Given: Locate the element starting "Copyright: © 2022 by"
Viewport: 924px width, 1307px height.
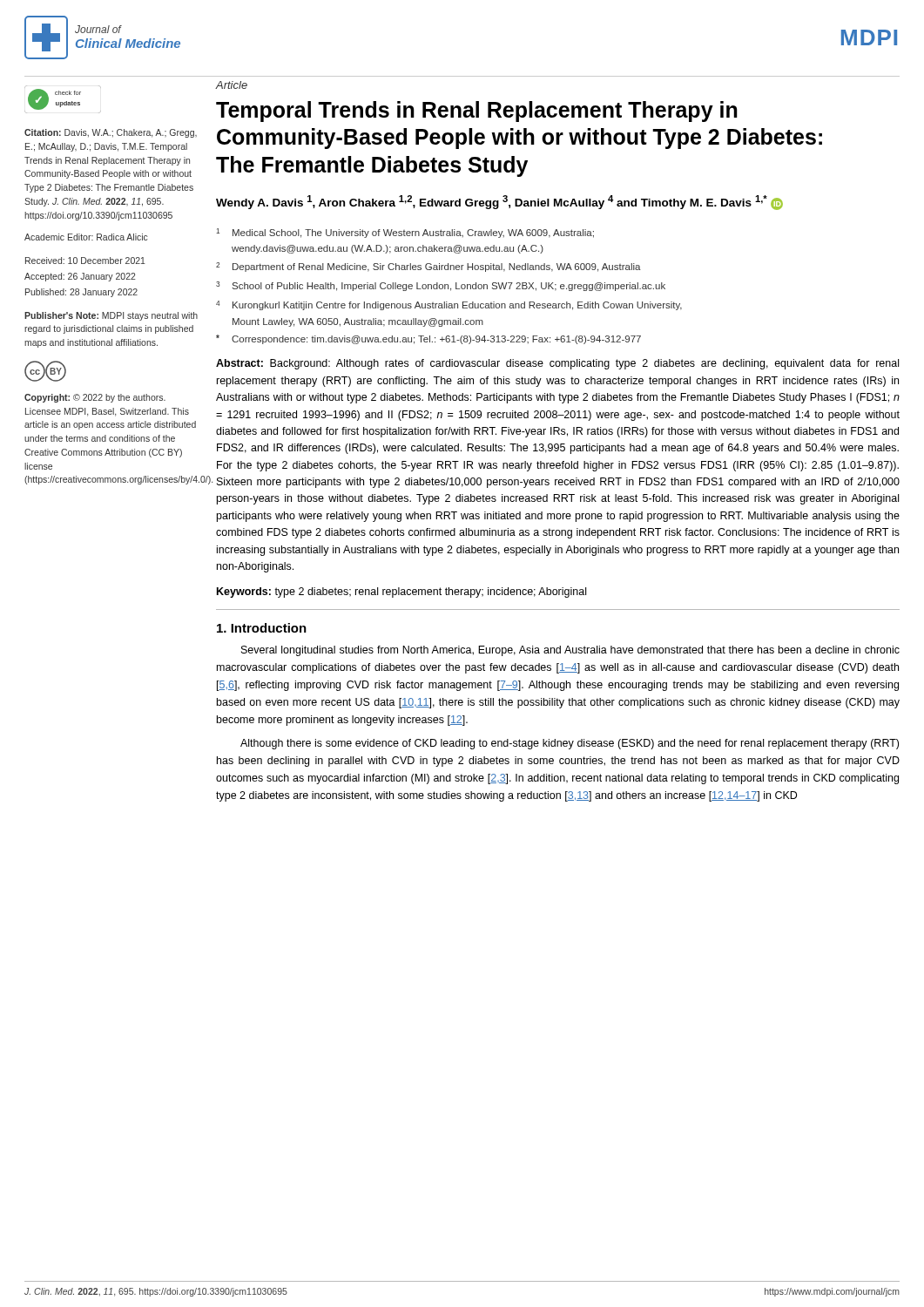Looking at the screenshot, I should 111,438.
